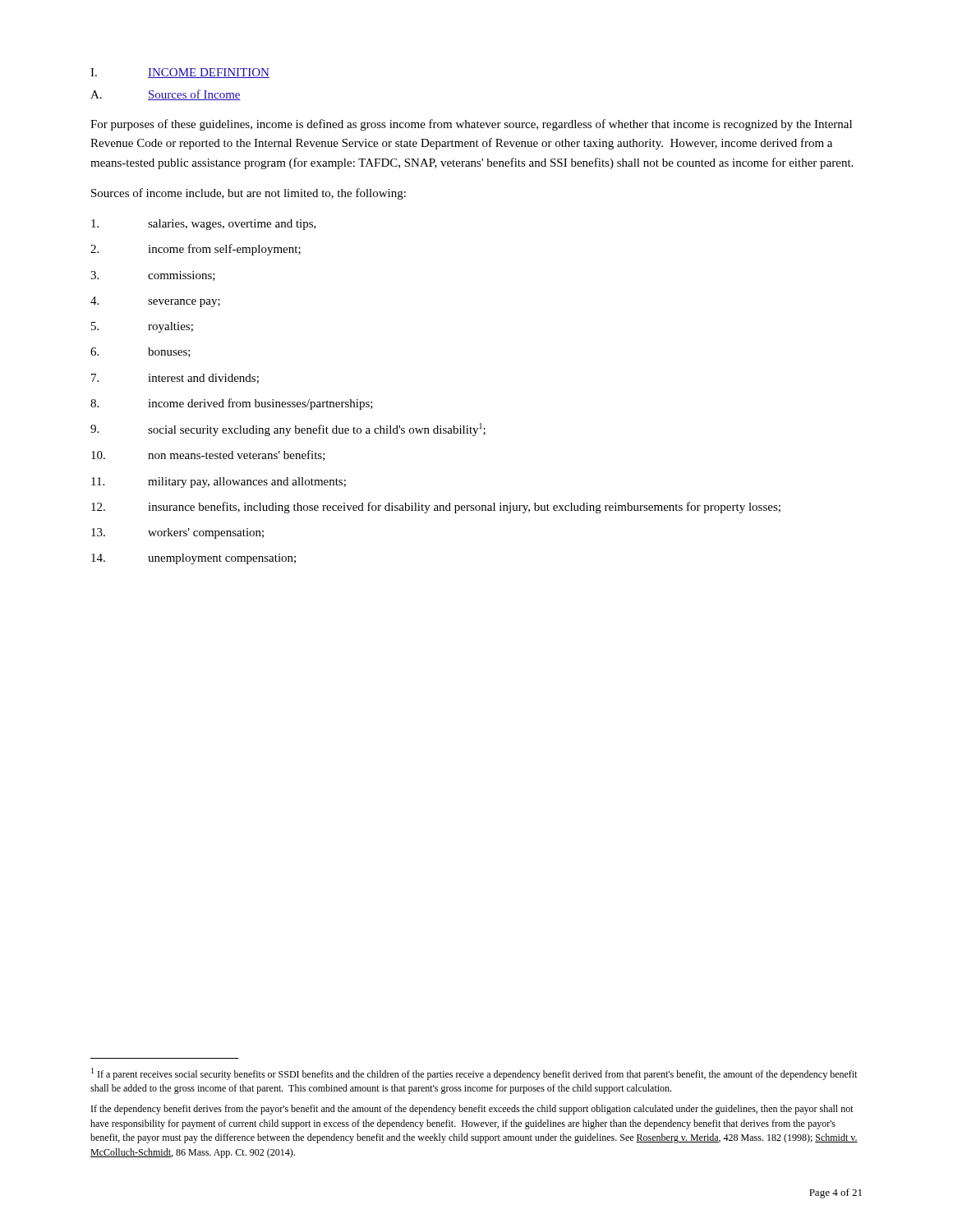Click on the list item that says "8. income derived from businesses/partnerships;"
The height and width of the screenshot is (1232, 953).
pos(232,404)
